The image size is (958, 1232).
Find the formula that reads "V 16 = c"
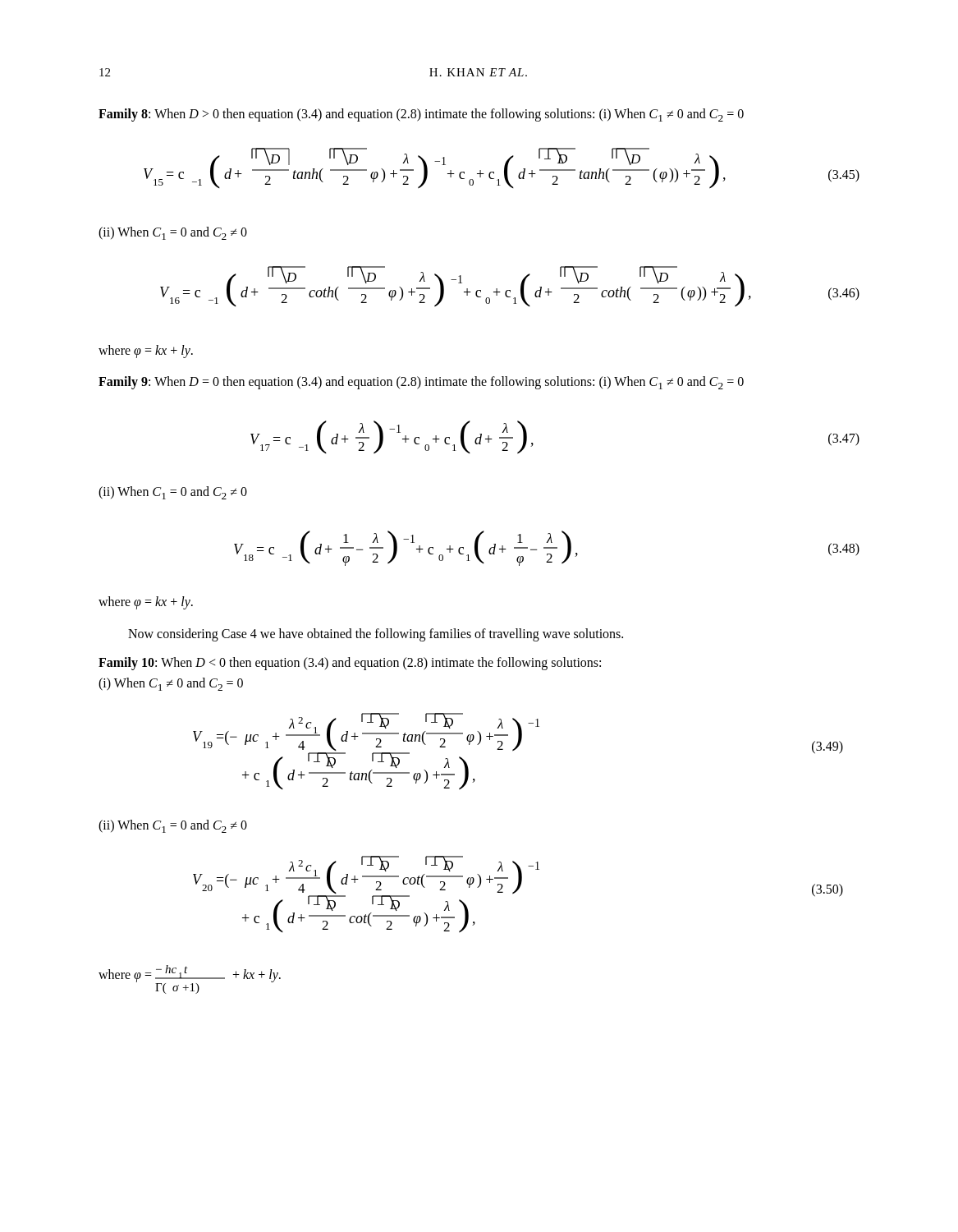click(x=509, y=293)
